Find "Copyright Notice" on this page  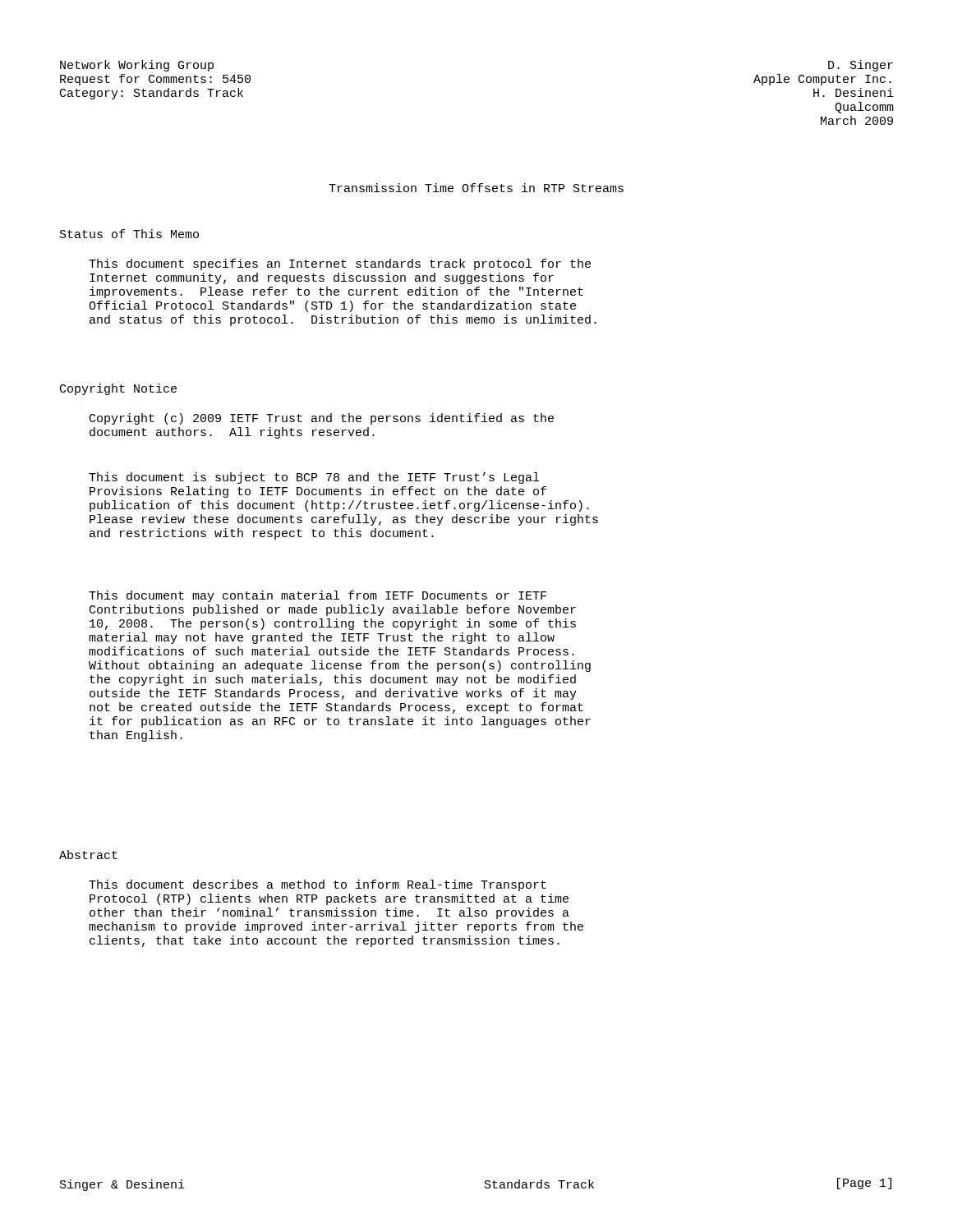coord(118,390)
